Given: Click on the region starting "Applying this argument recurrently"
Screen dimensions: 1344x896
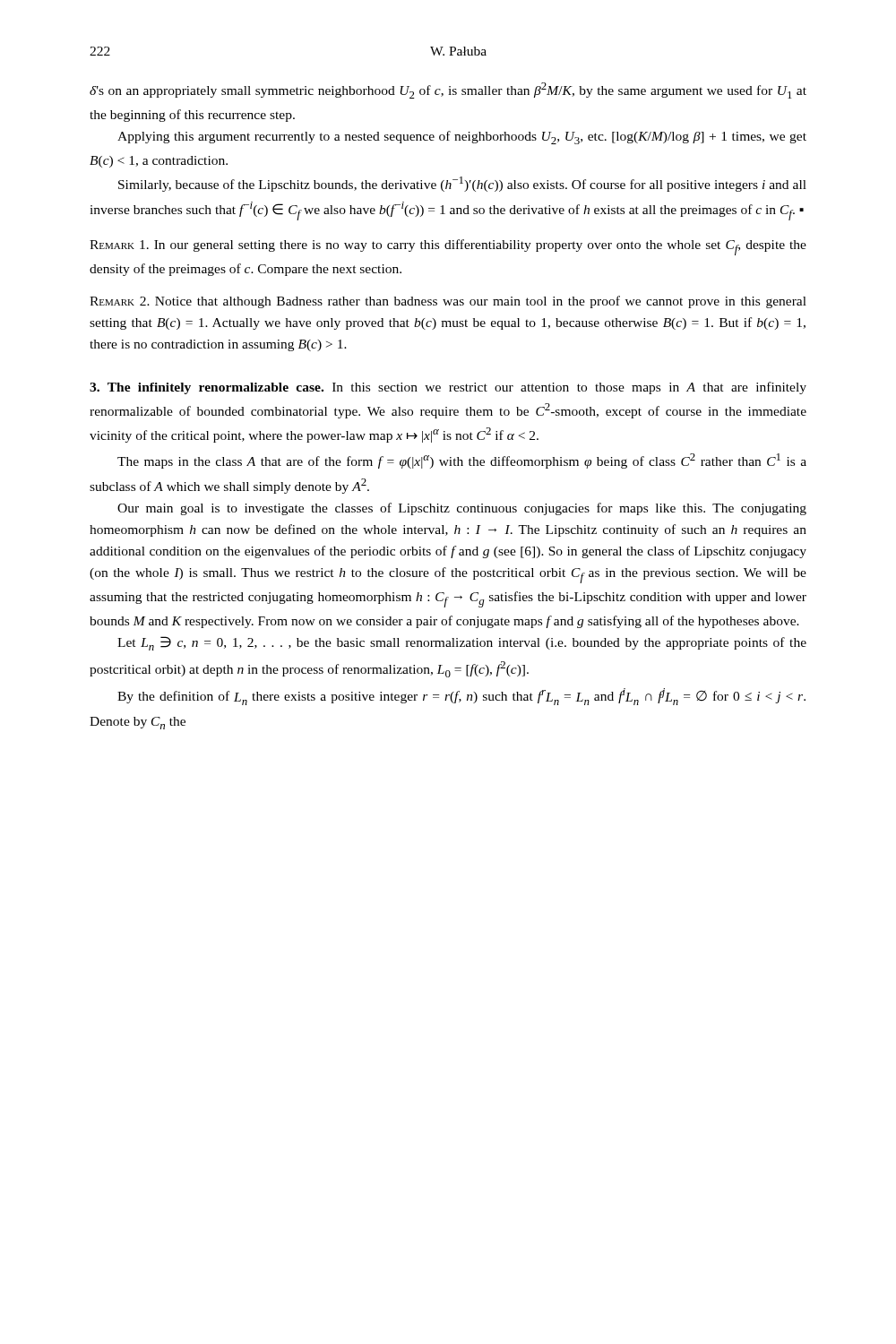Looking at the screenshot, I should click(x=448, y=149).
